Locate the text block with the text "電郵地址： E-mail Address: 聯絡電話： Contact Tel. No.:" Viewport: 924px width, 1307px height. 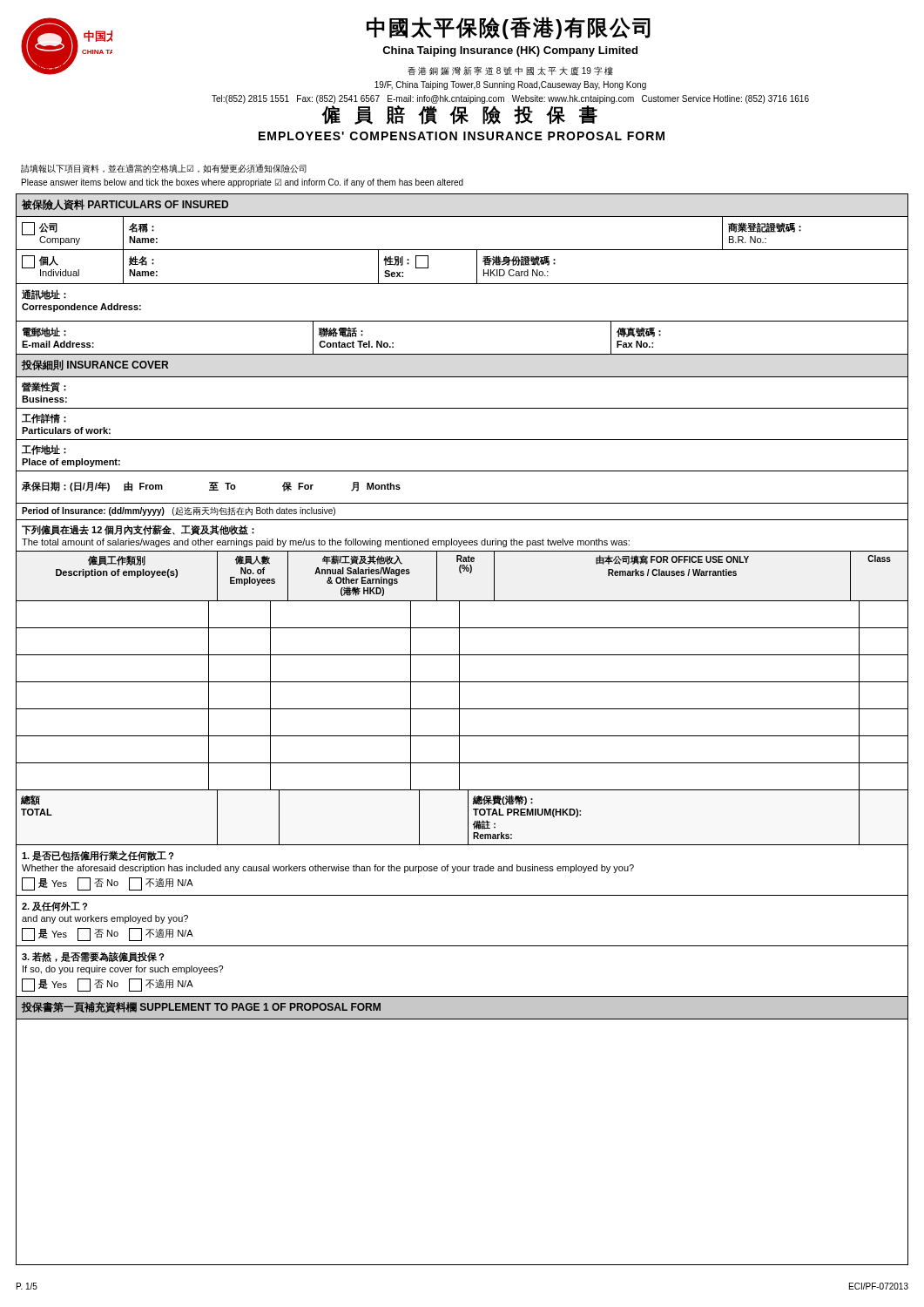[x=462, y=337]
